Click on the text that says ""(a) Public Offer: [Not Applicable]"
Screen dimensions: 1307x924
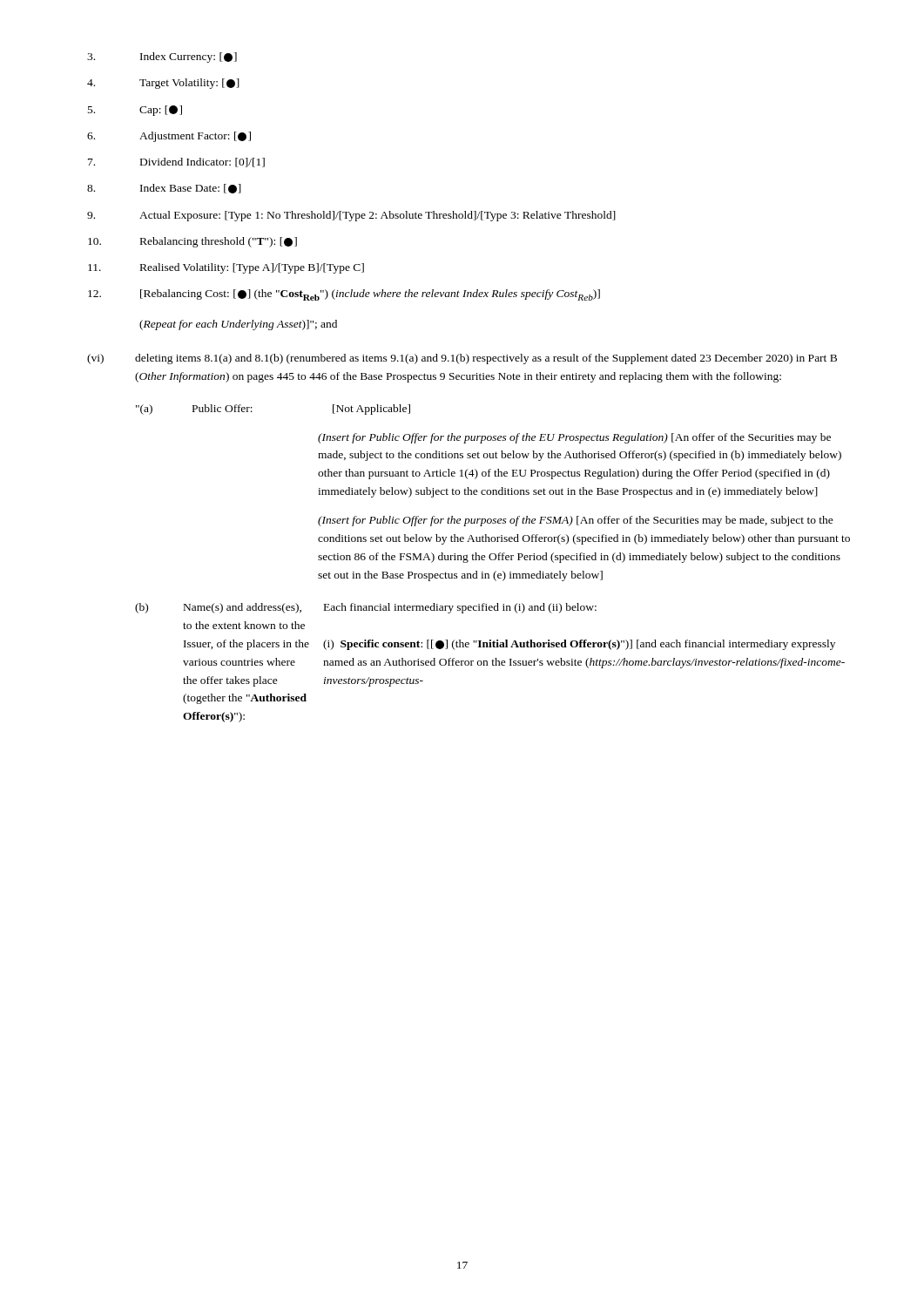[218, 409]
